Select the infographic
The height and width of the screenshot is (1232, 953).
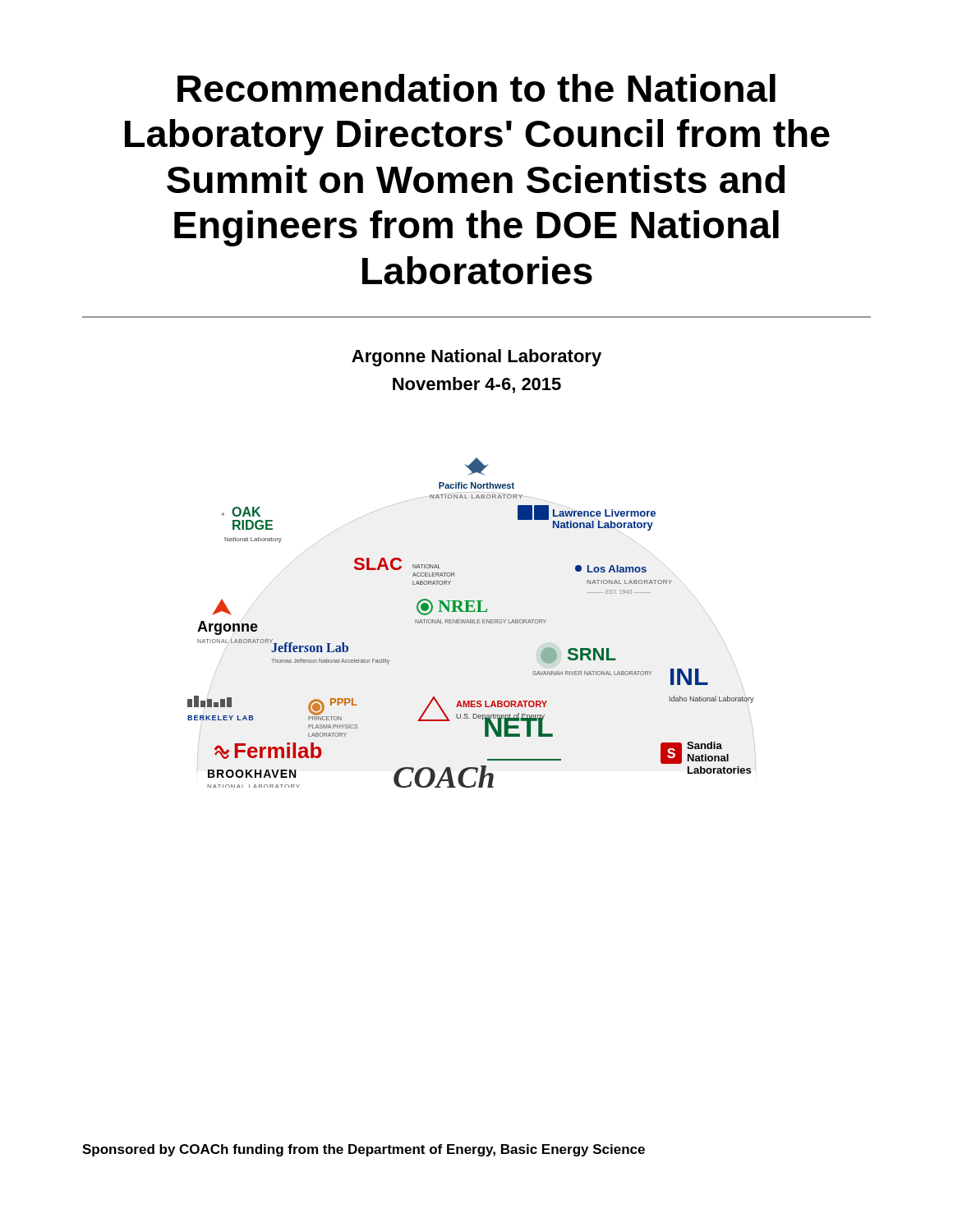click(x=476, y=613)
